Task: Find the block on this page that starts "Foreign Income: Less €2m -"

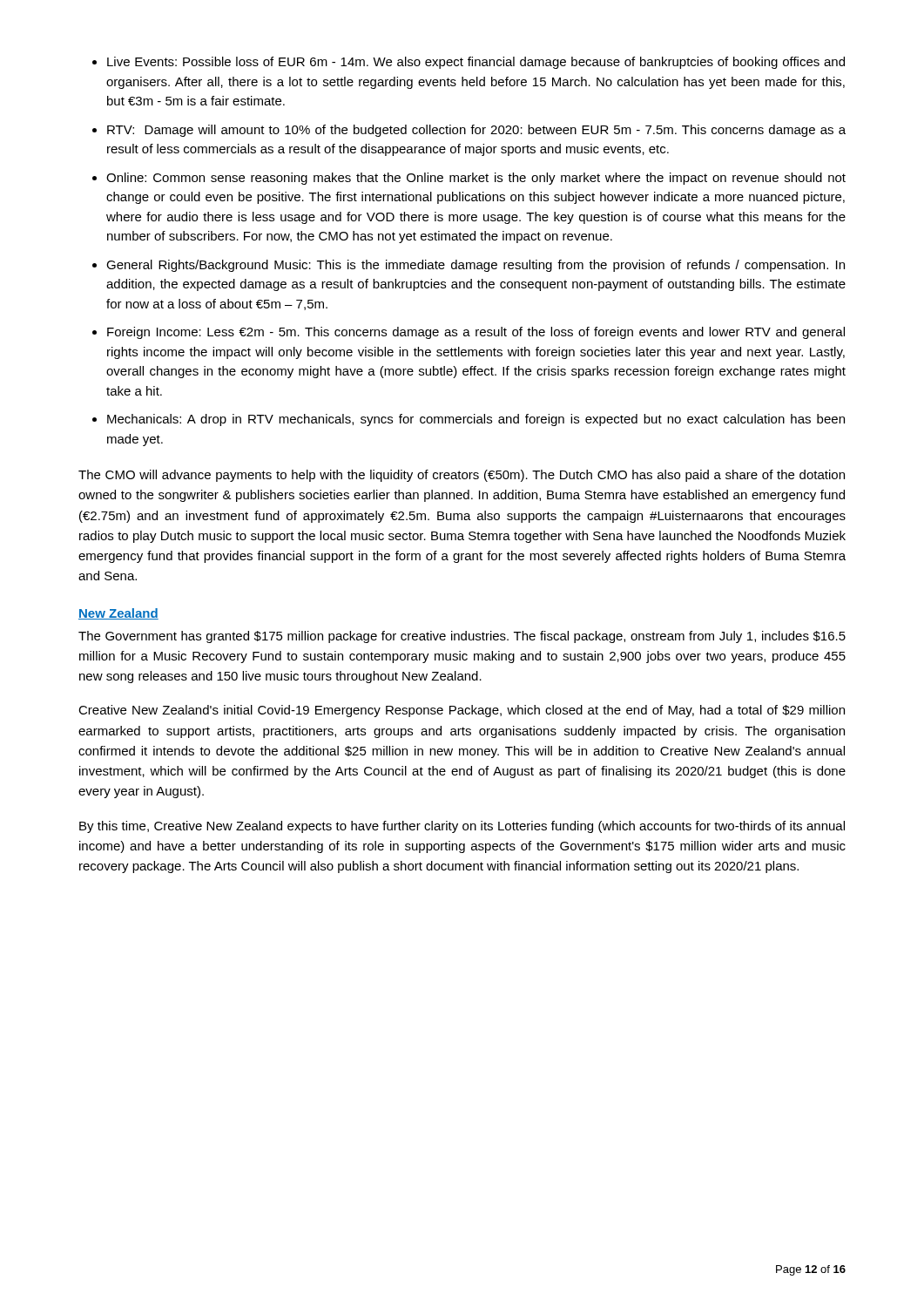Action: [476, 361]
